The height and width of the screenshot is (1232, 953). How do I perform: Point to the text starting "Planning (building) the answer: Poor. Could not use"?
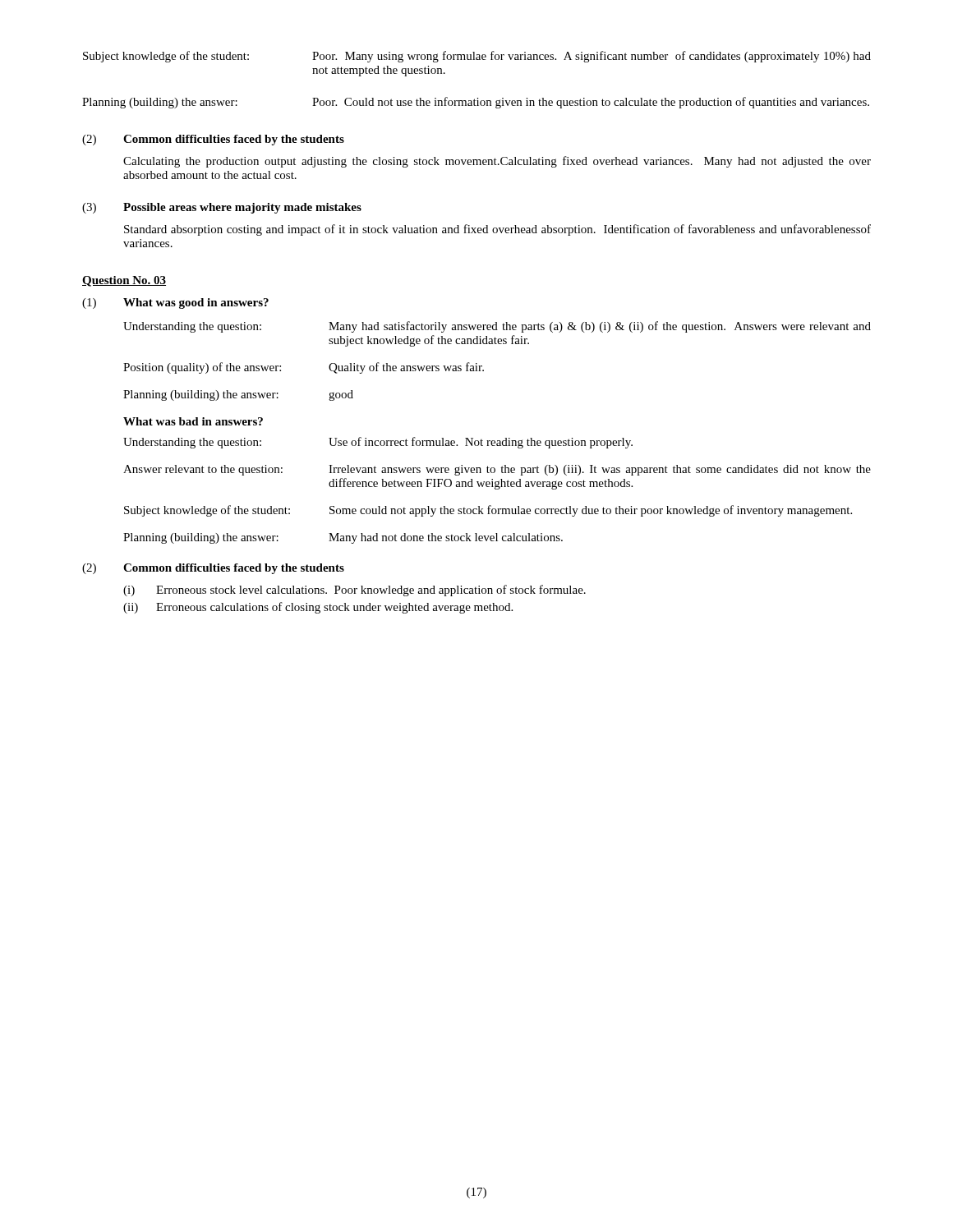coord(476,102)
